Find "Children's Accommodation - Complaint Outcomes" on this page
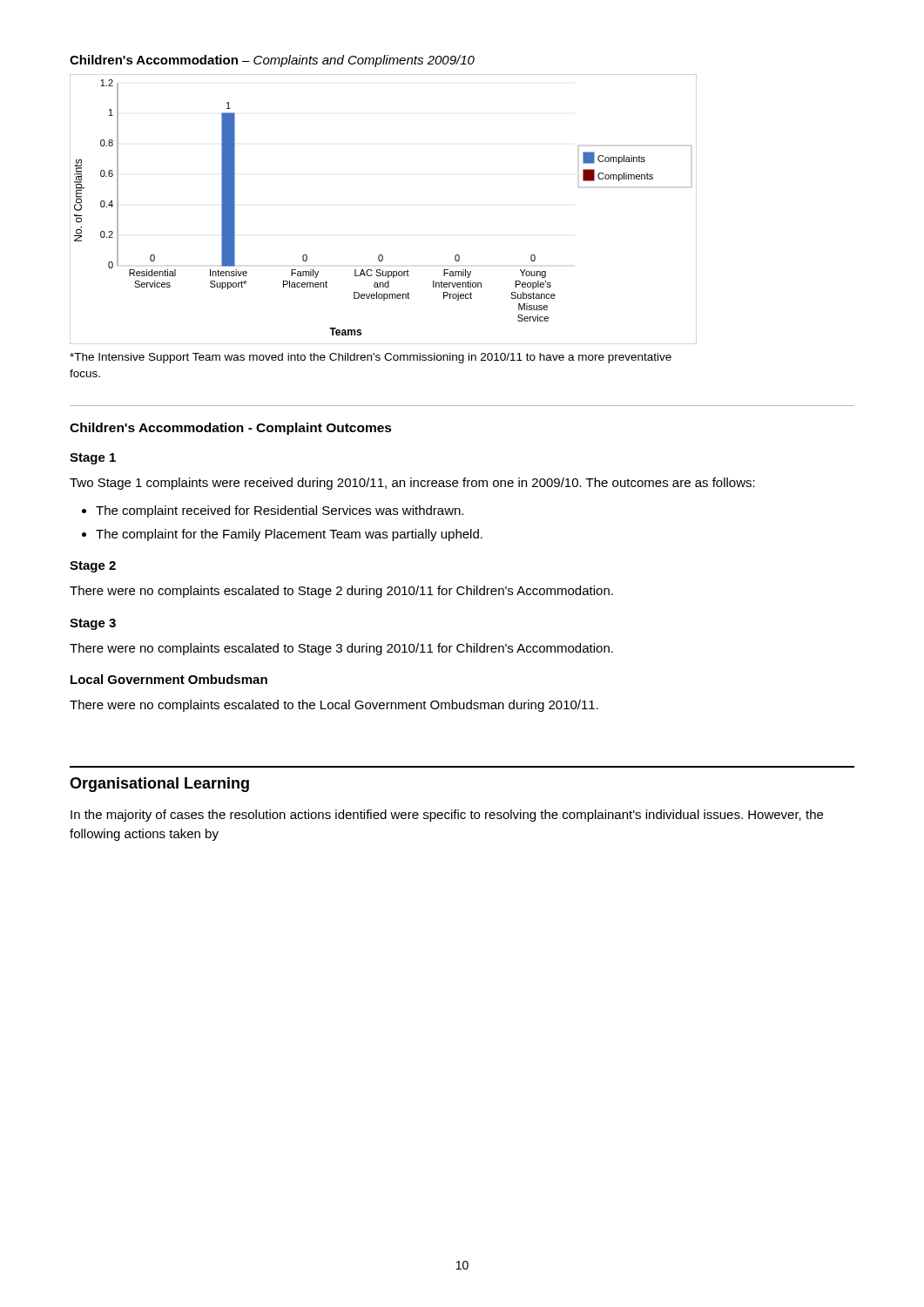The image size is (924, 1307). [x=231, y=427]
